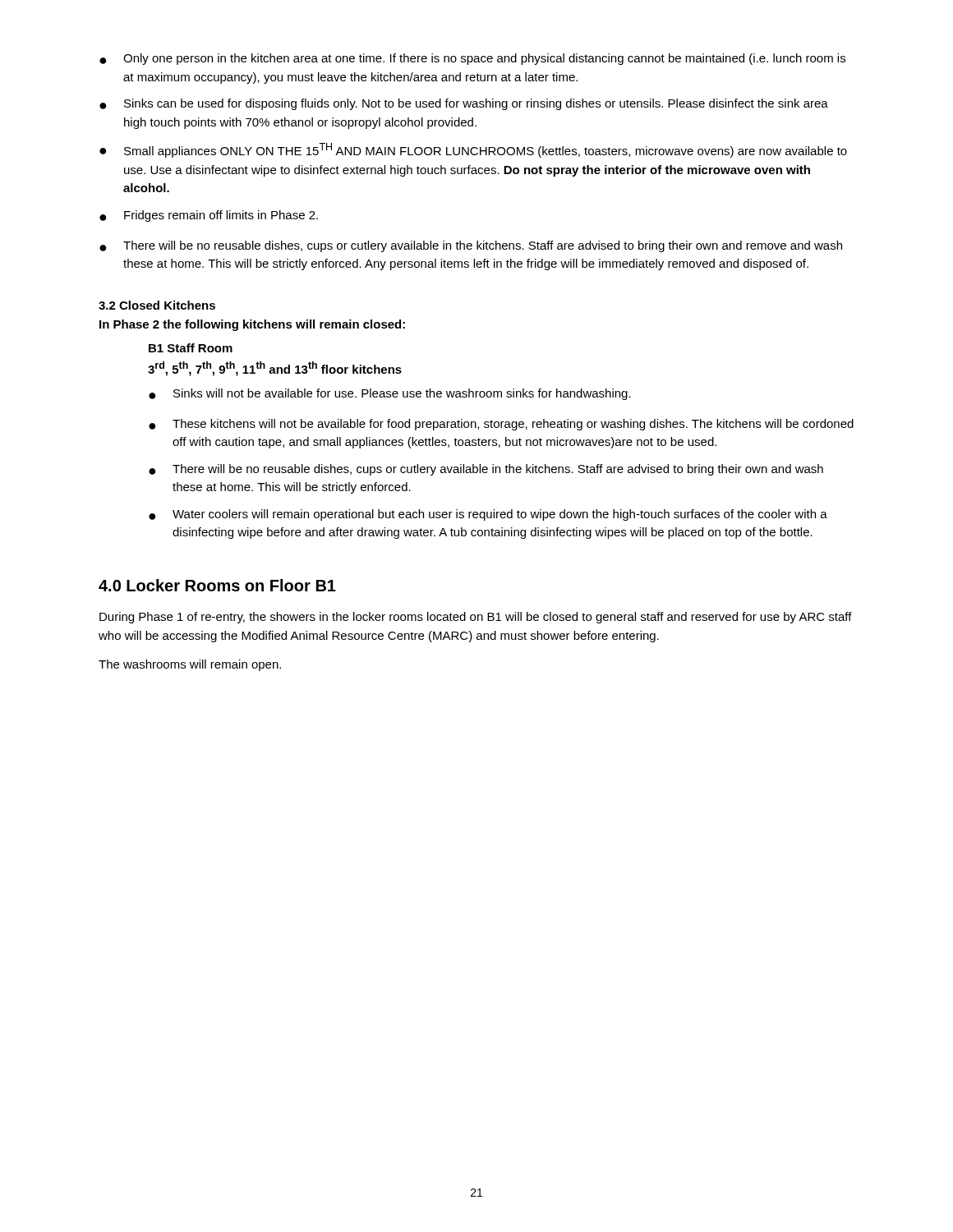Select the passage starting "B1 Staff Room"
Viewport: 953px width, 1232px height.
190,347
